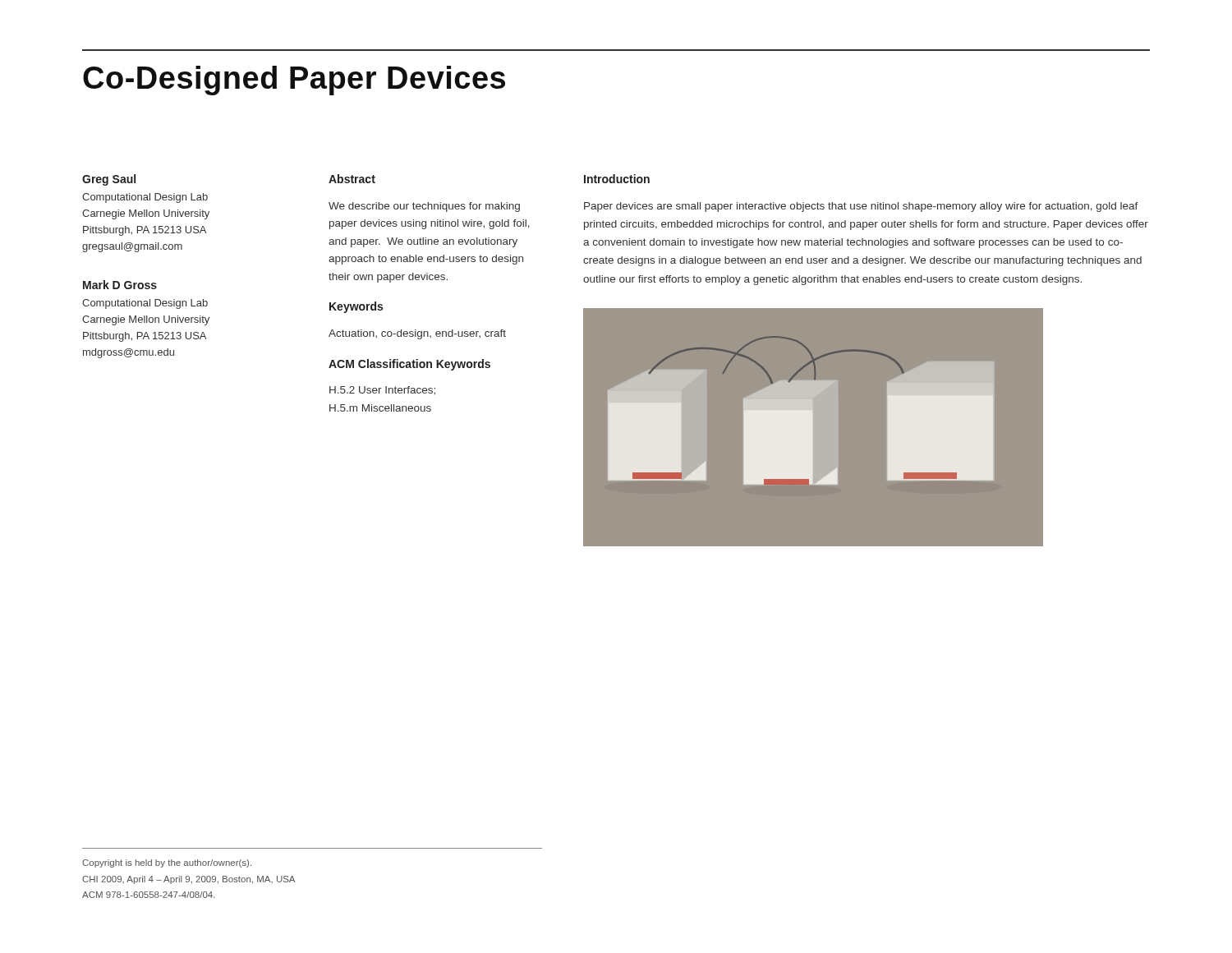Select the text block containing "Mark D Gross Computational Design Lab Carnegie Mellon"

[189, 319]
